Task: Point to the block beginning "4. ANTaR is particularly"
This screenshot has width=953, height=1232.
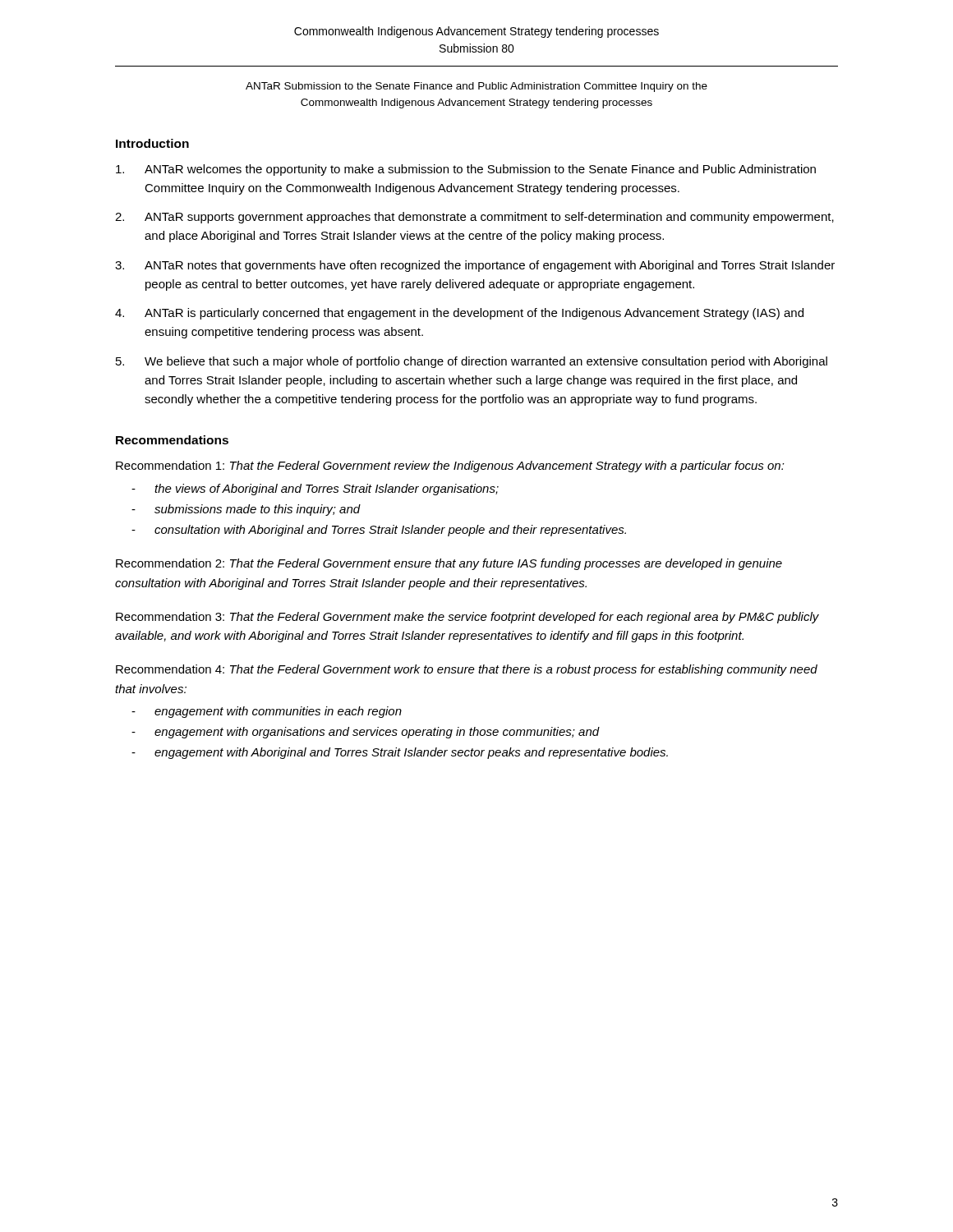Action: (476, 322)
